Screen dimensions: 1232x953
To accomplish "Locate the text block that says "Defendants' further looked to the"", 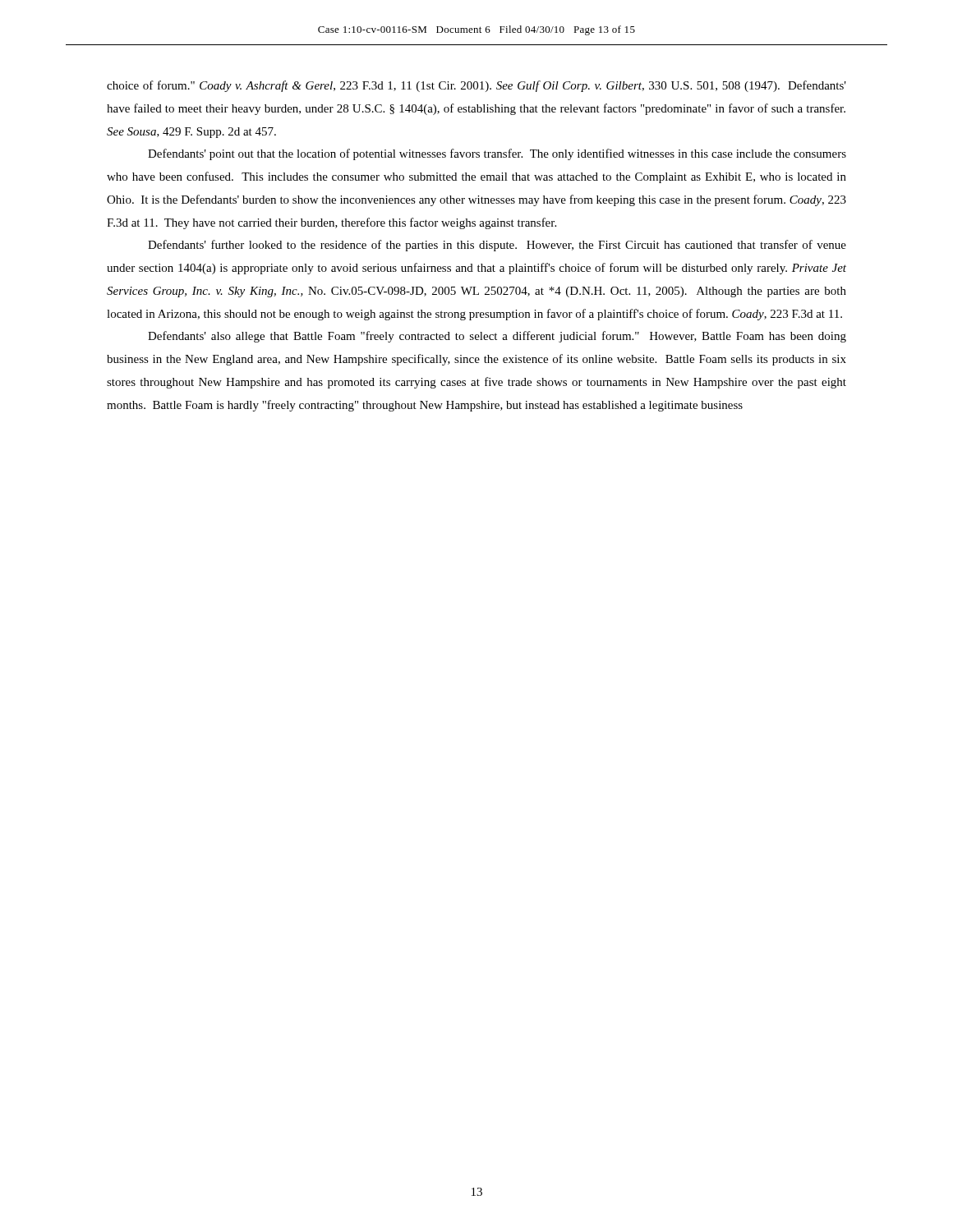I will pyautogui.click(x=476, y=279).
